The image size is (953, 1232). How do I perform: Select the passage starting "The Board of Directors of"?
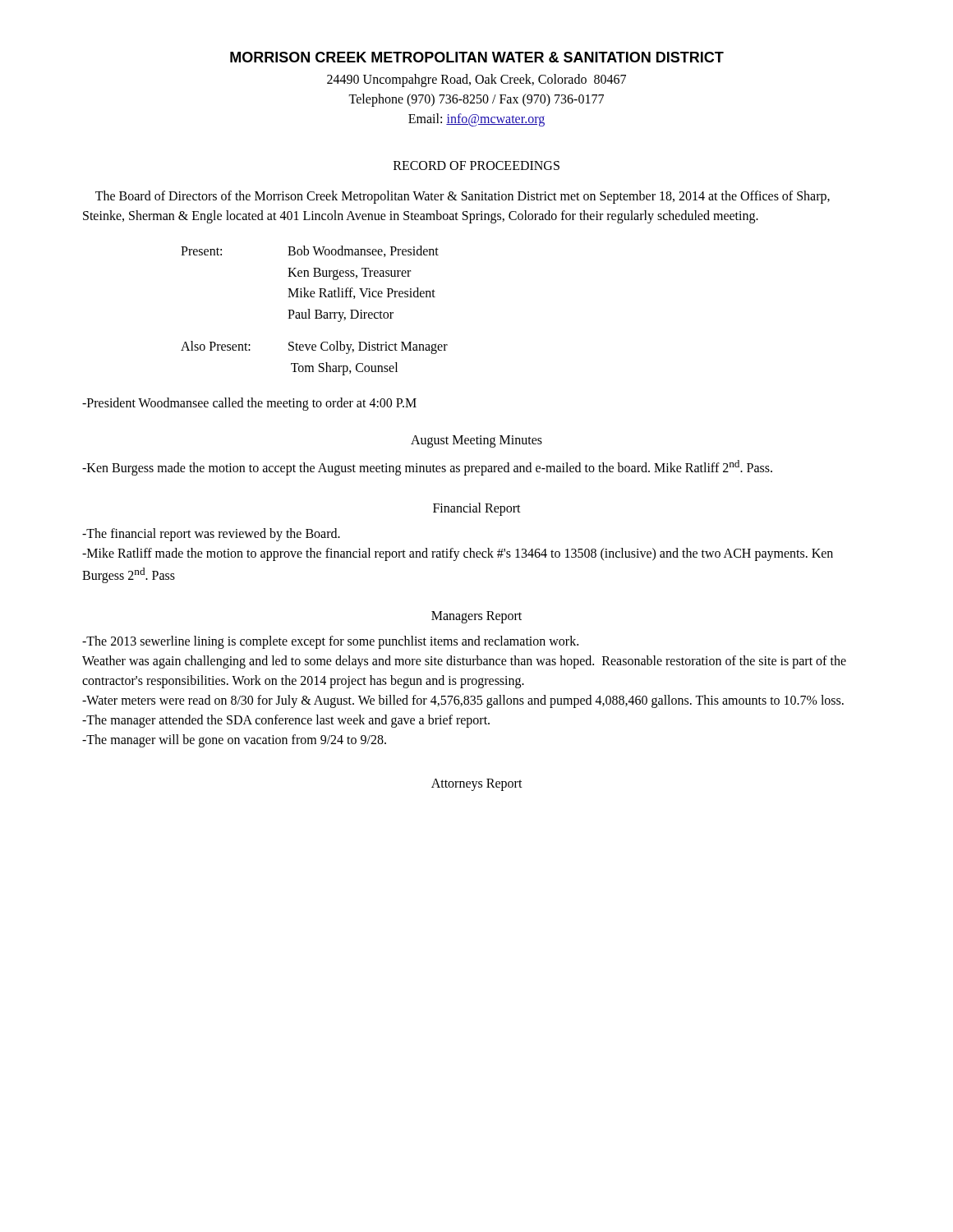click(x=456, y=206)
